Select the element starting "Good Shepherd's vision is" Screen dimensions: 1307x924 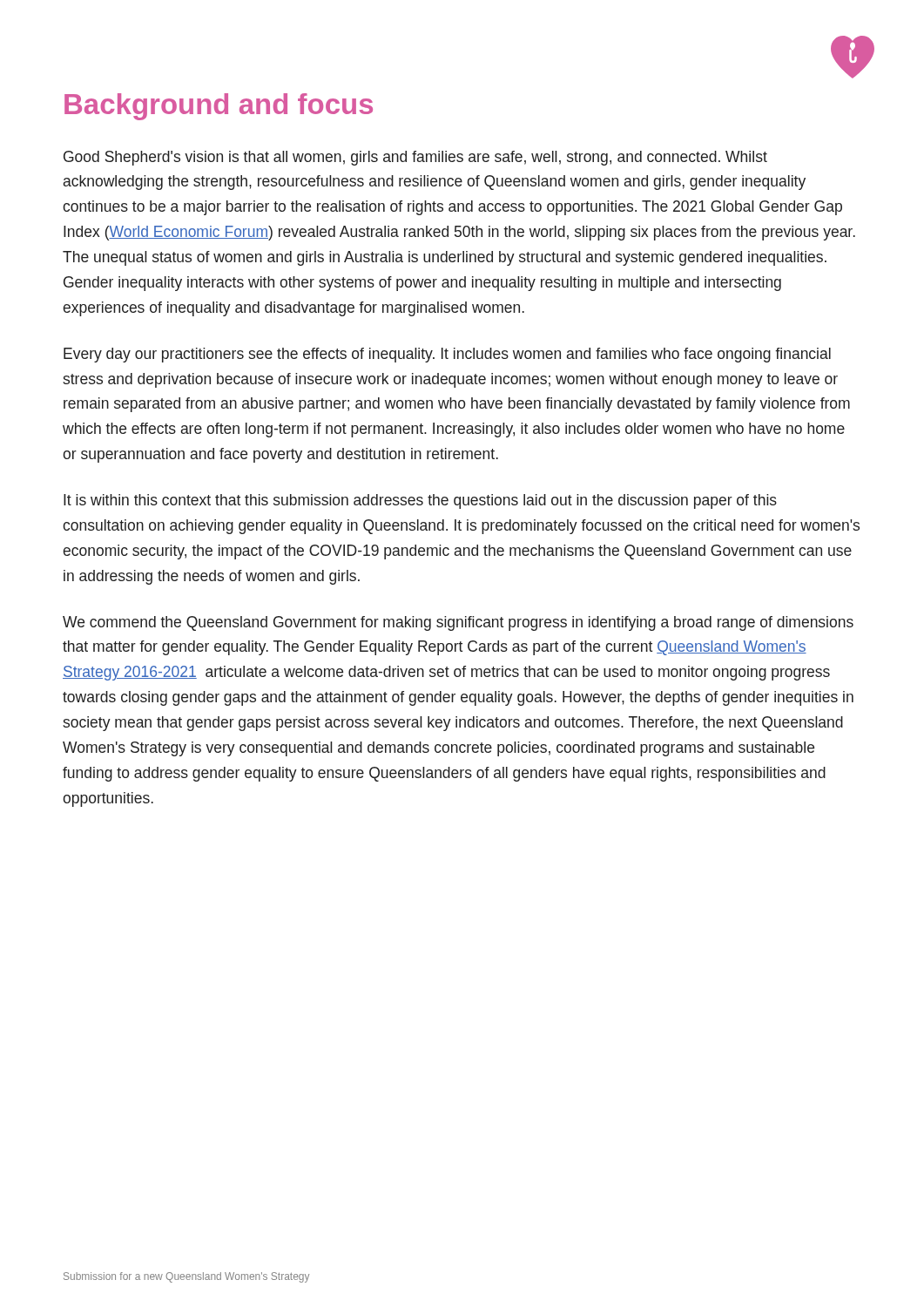click(x=462, y=232)
